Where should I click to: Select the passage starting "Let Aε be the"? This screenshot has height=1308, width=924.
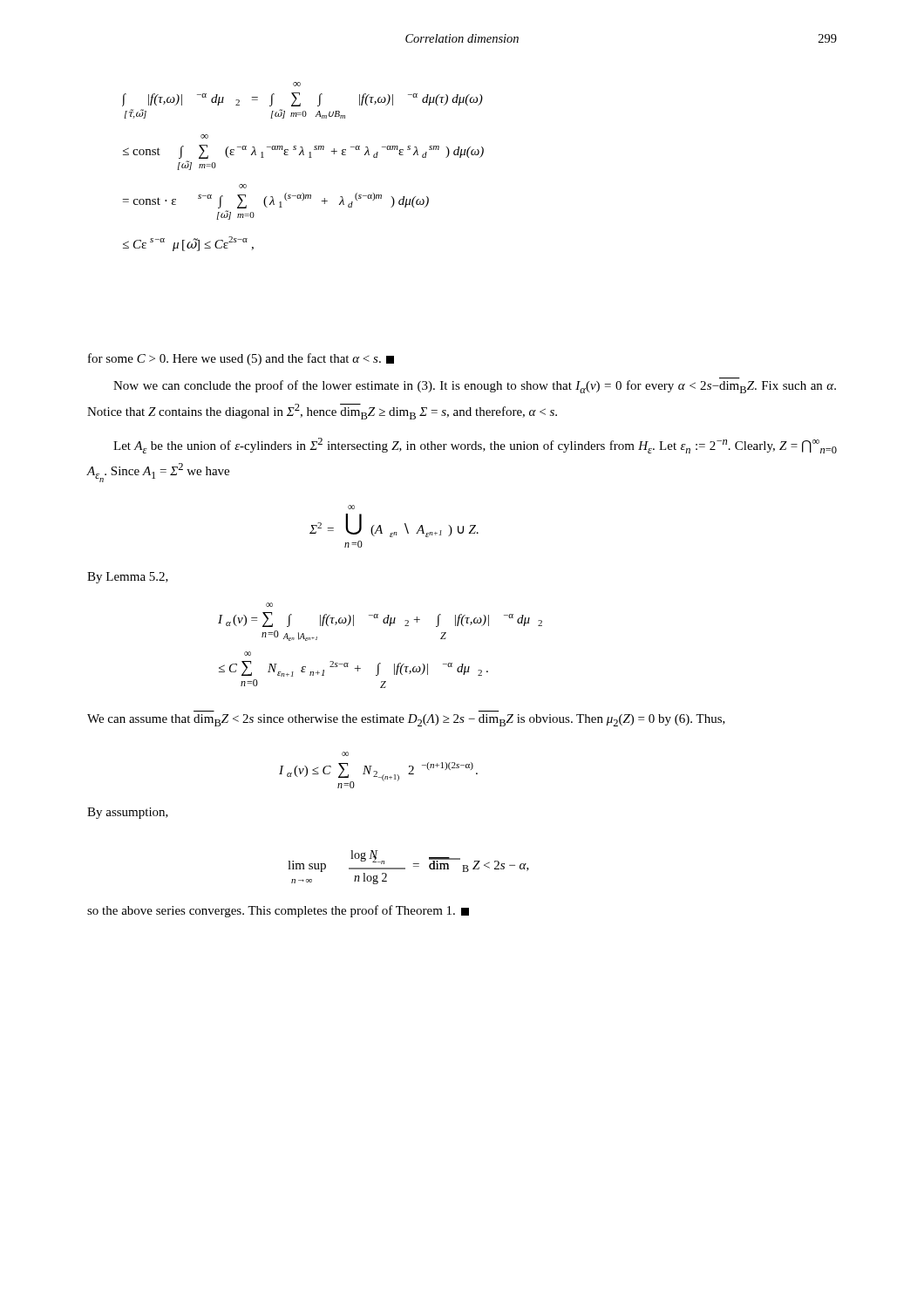(462, 460)
